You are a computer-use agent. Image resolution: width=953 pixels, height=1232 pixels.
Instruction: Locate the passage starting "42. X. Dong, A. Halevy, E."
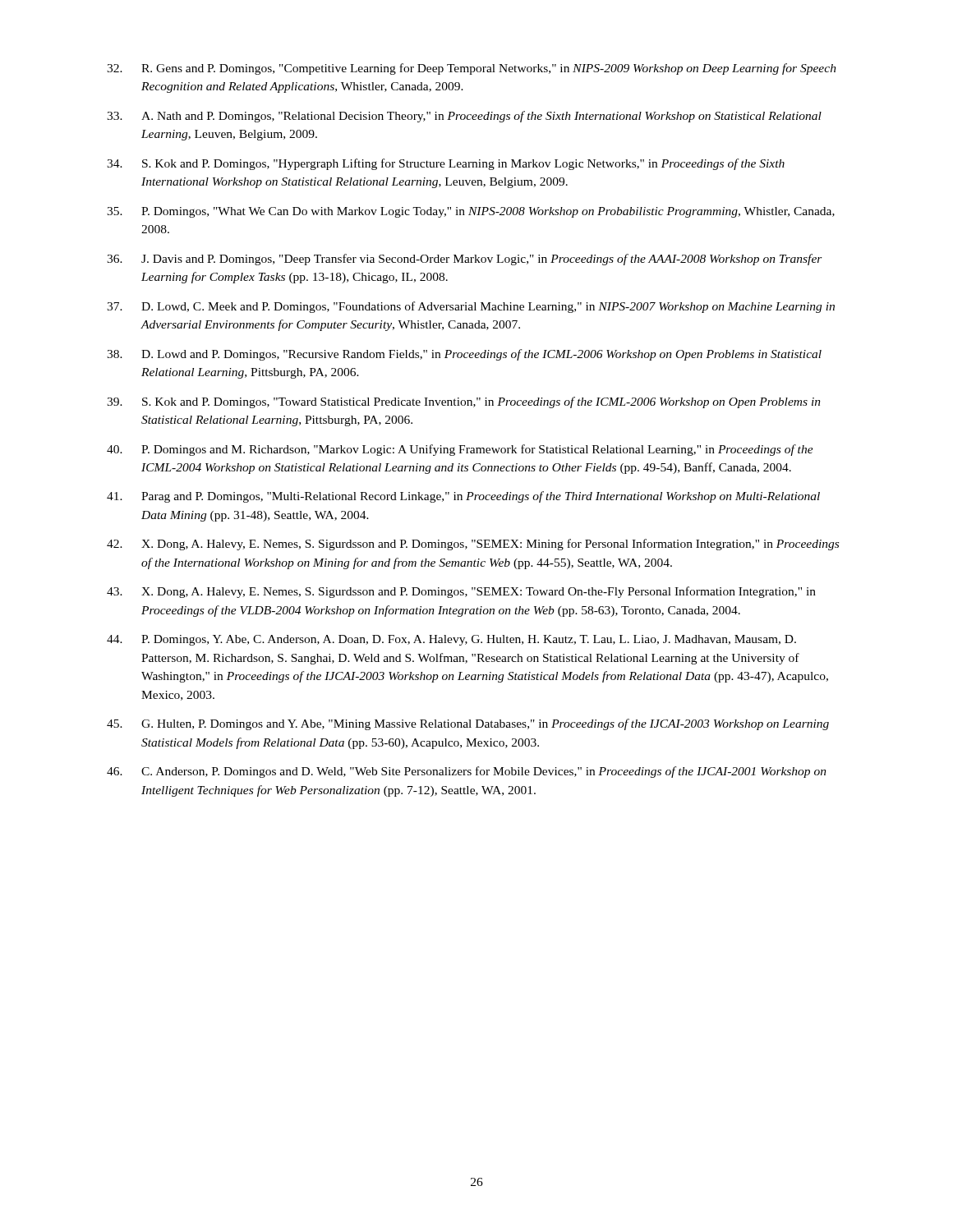[476, 553]
